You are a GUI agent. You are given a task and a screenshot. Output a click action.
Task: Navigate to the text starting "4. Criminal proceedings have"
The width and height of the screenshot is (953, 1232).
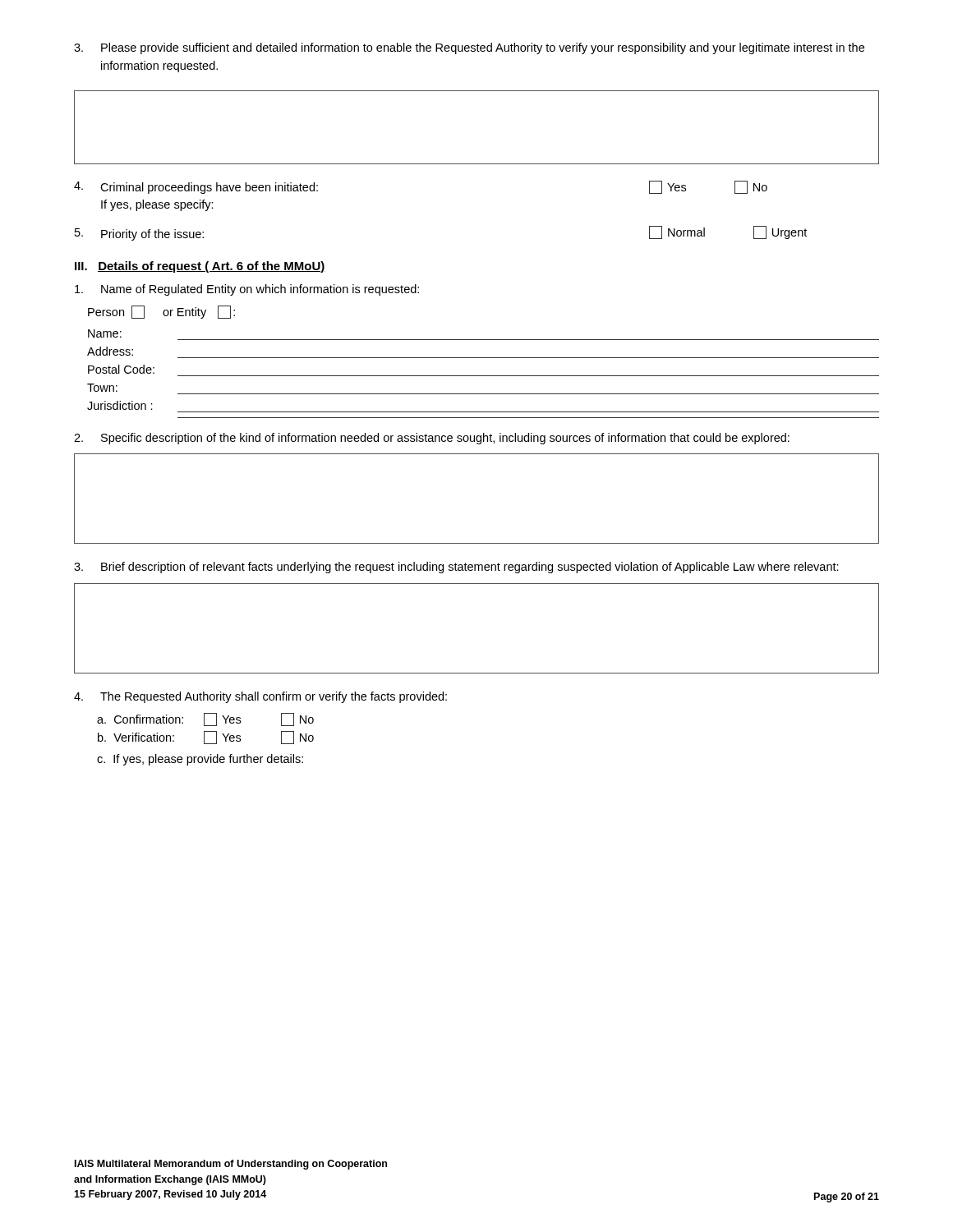click(x=209, y=188)
